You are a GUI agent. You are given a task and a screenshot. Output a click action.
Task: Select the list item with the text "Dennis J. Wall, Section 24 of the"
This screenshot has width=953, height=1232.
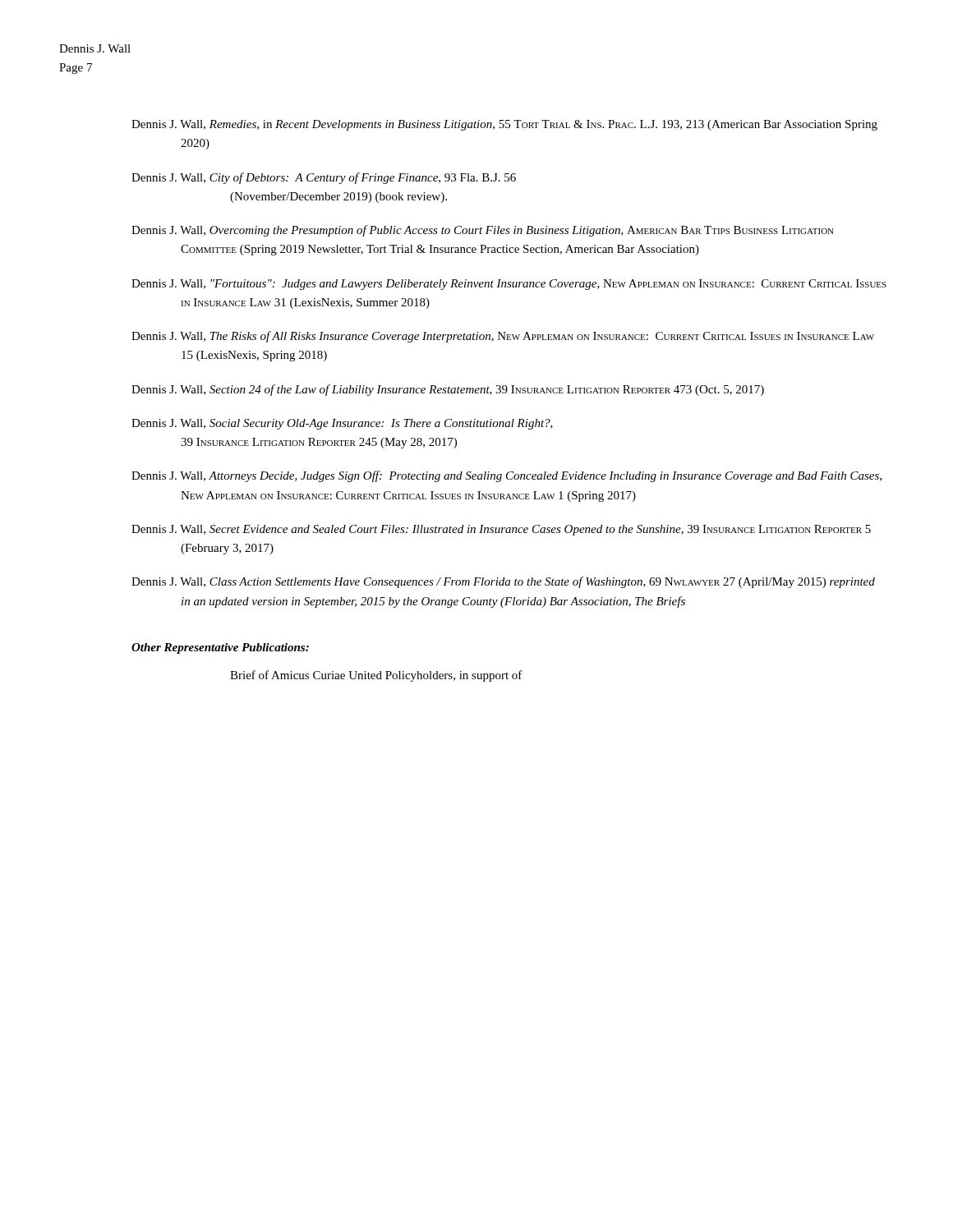448,389
